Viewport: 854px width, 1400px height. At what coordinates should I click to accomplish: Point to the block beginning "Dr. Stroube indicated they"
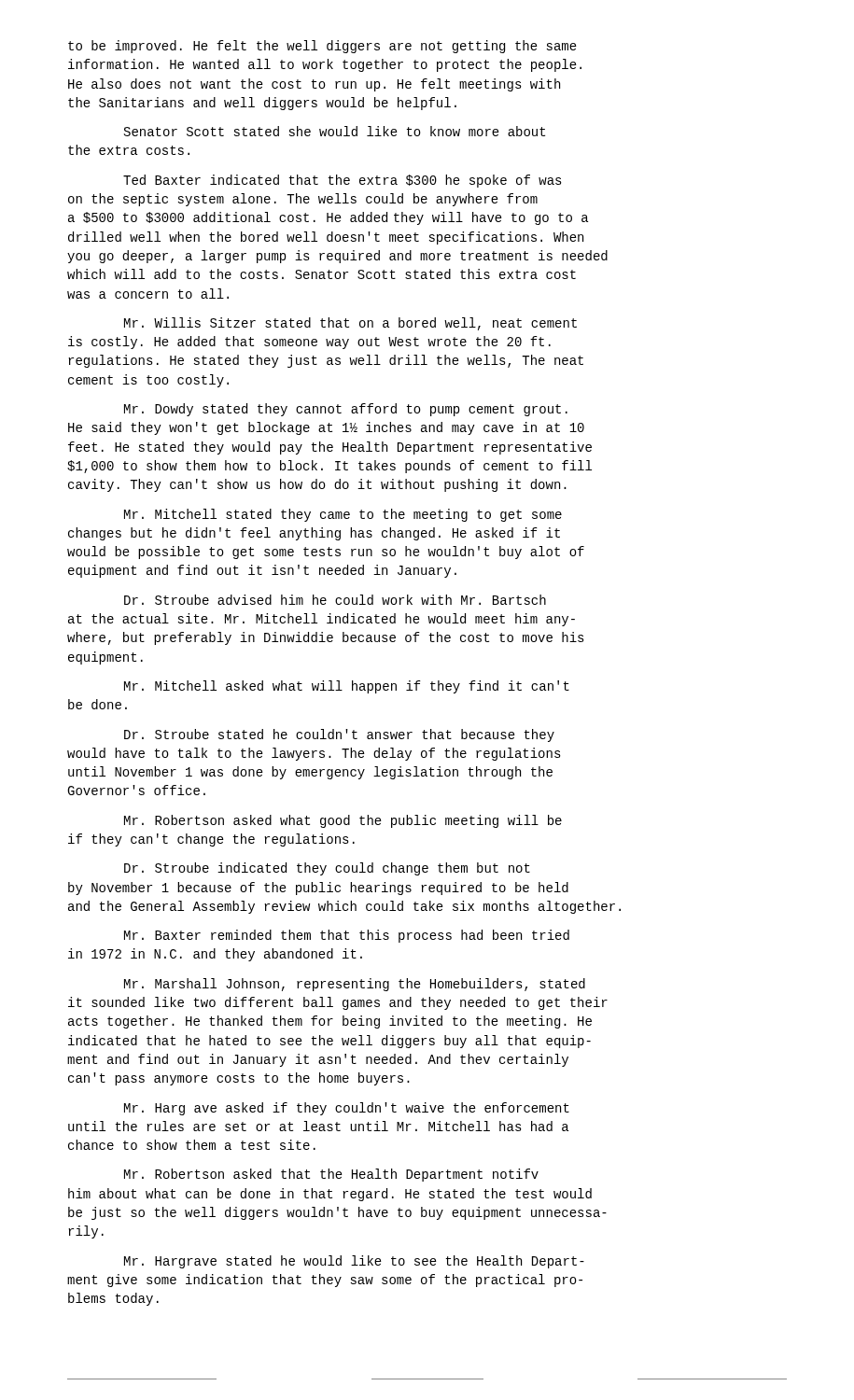point(427,888)
